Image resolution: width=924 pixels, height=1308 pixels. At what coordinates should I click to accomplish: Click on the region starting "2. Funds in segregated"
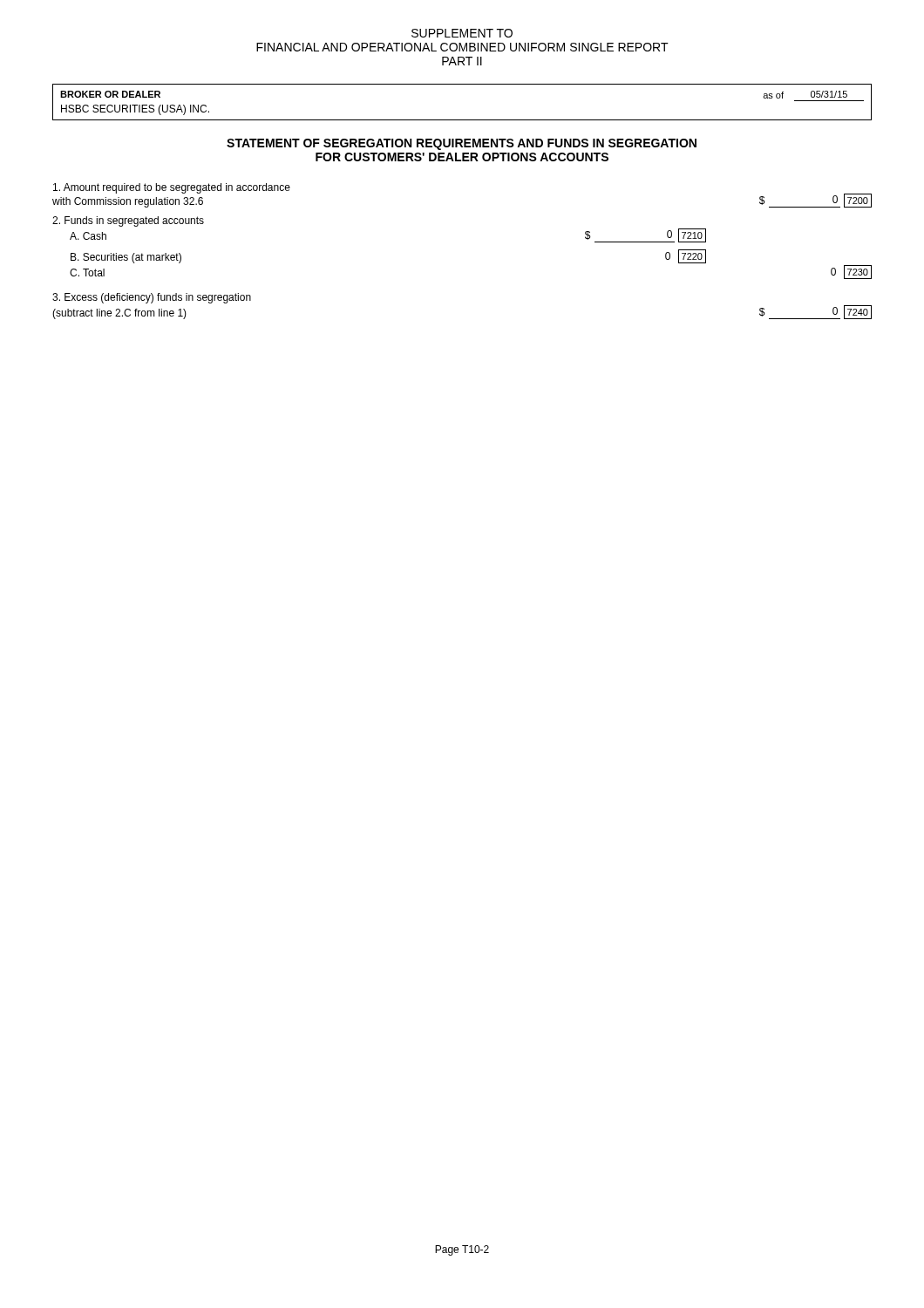pyautogui.click(x=128, y=221)
